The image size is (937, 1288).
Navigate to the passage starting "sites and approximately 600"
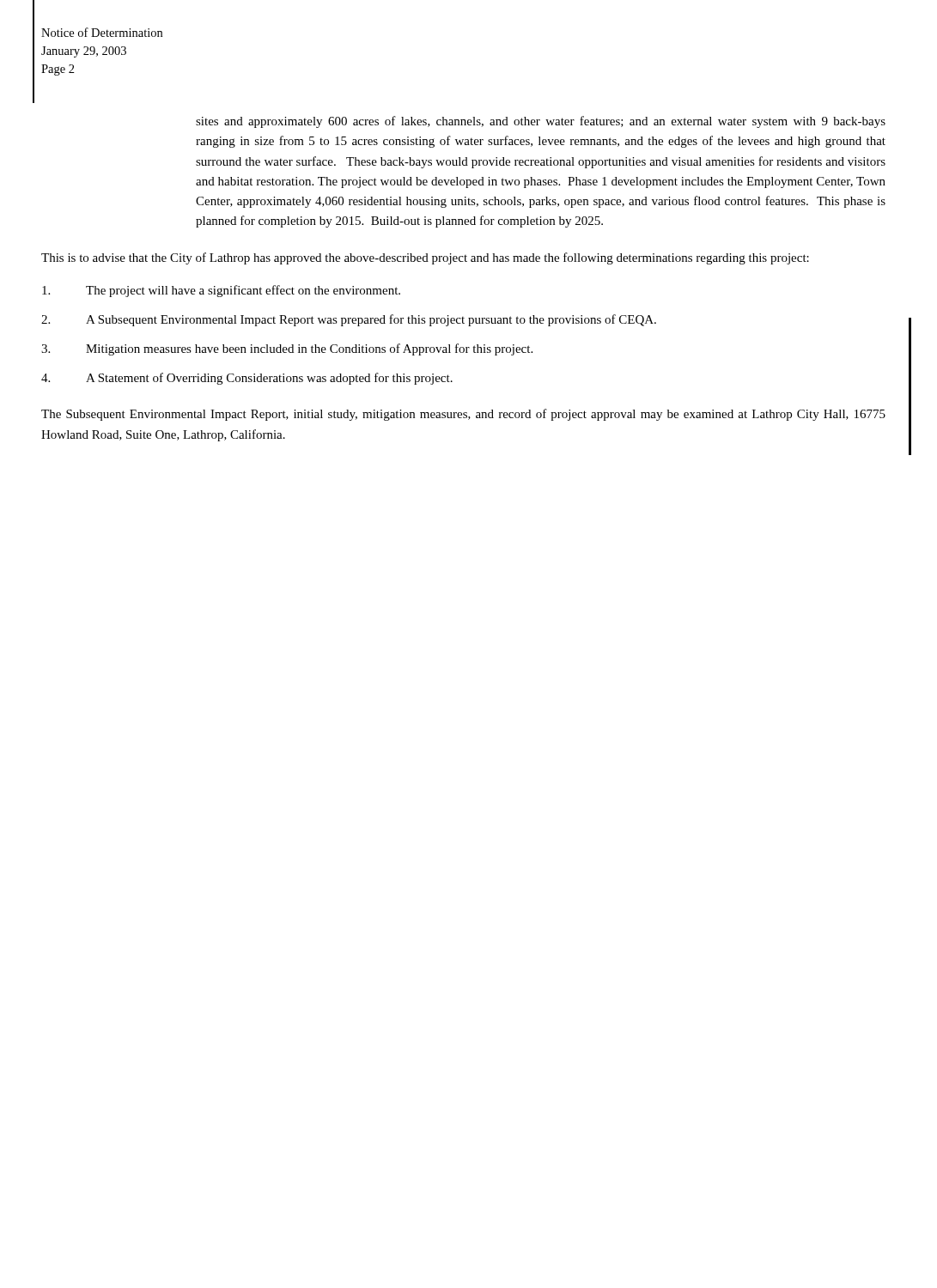(541, 171)
